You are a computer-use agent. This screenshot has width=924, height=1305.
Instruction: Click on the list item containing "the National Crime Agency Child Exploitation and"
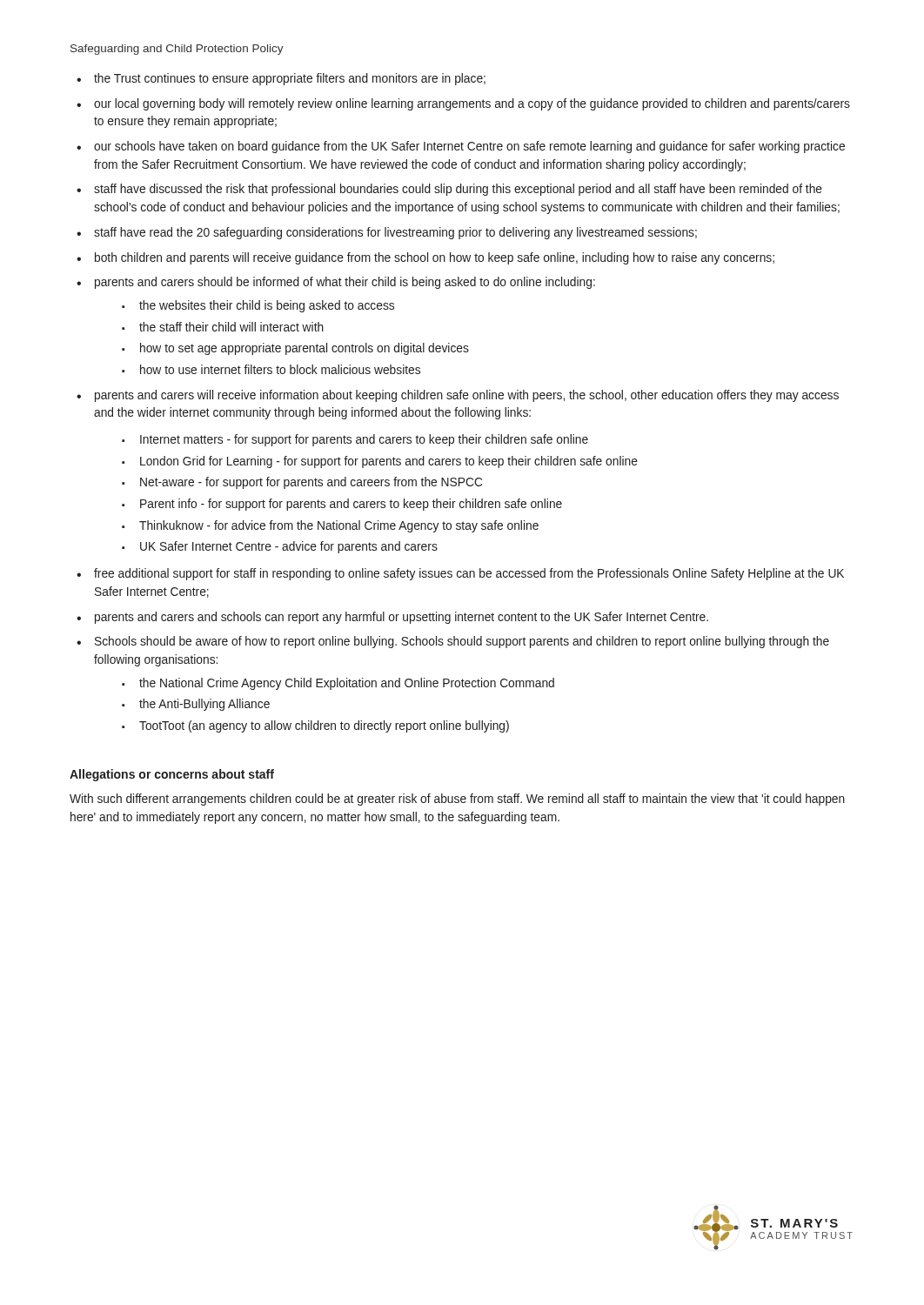(347, 683)
